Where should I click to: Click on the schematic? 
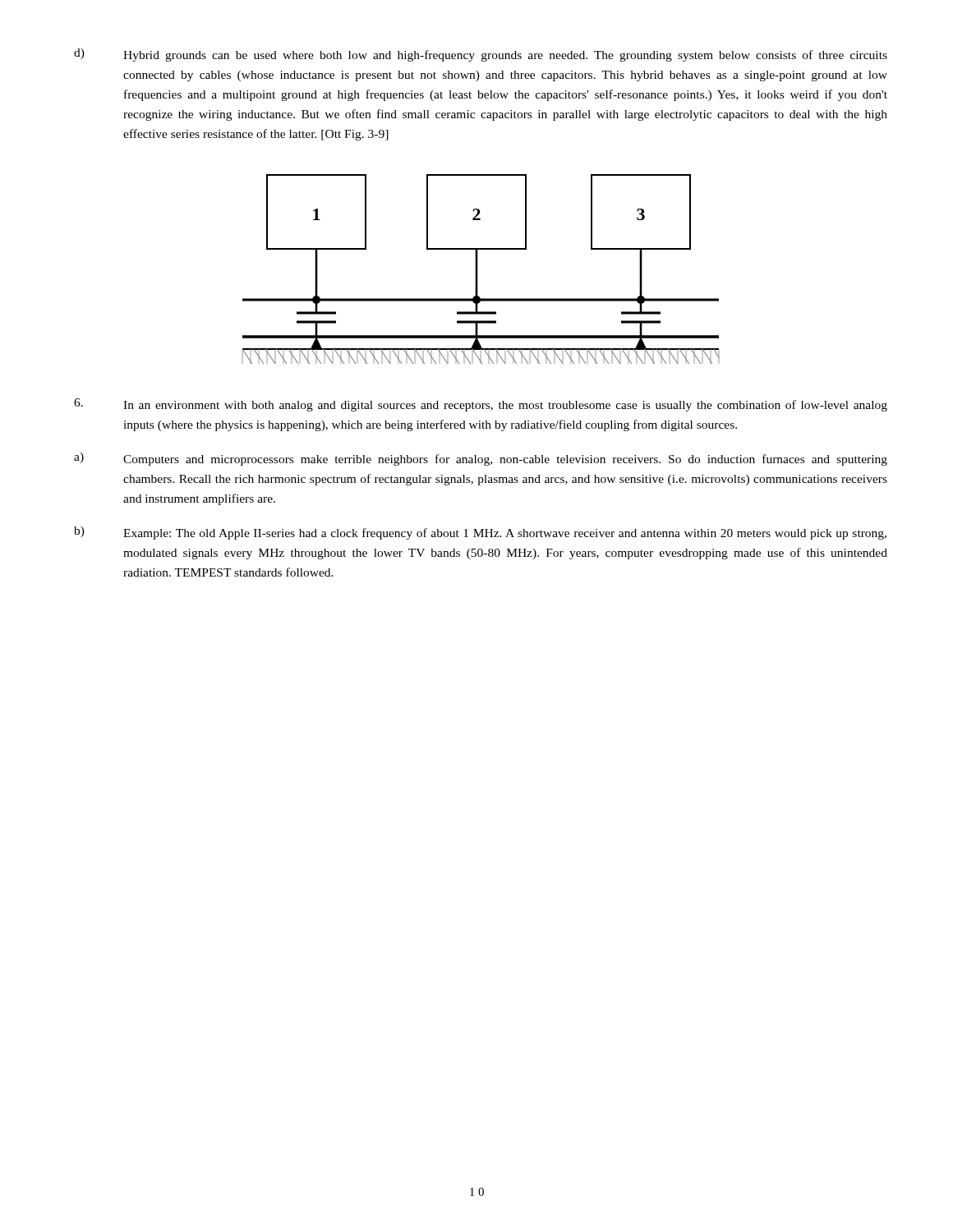481,270
